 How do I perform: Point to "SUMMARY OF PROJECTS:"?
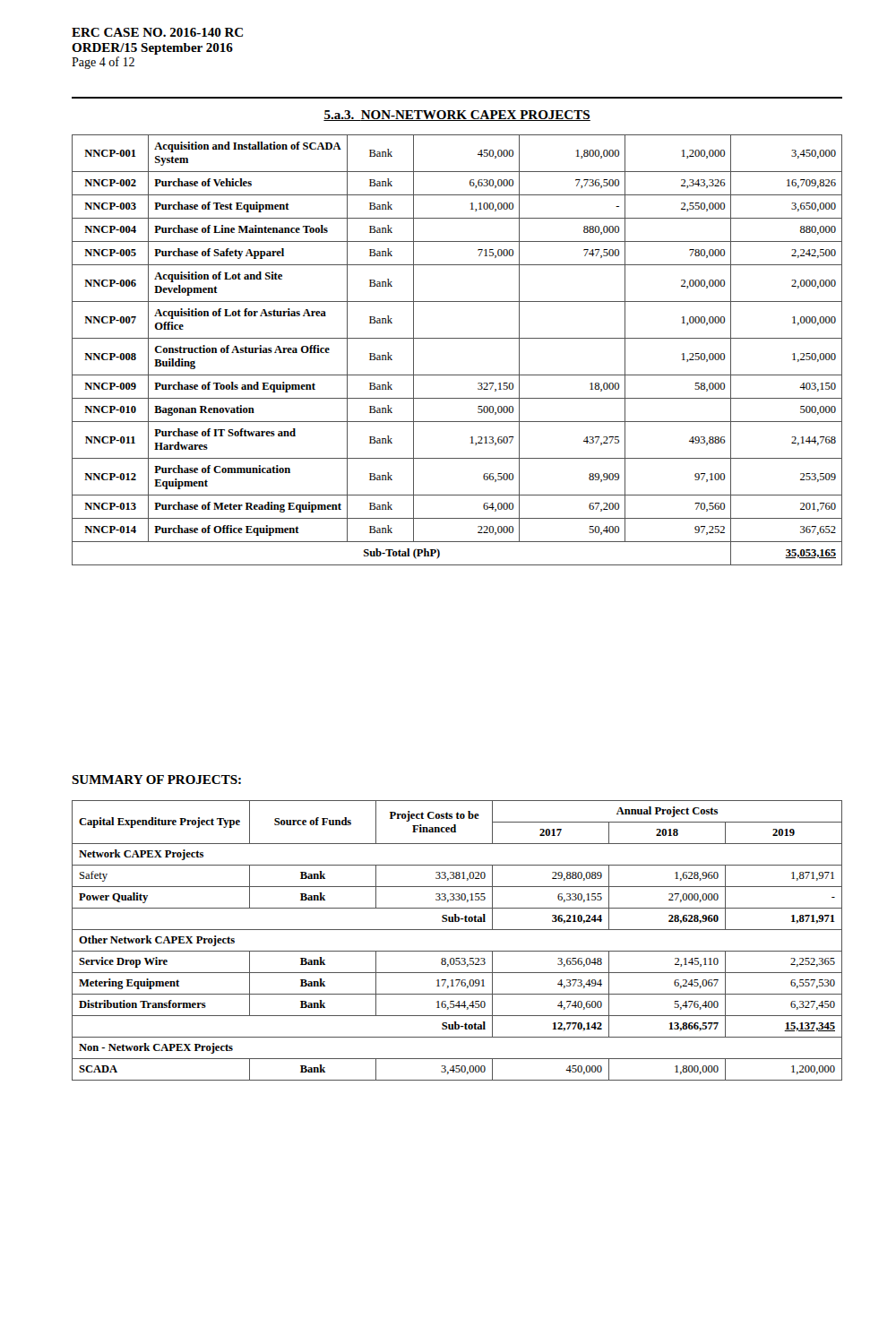[157, 780]
